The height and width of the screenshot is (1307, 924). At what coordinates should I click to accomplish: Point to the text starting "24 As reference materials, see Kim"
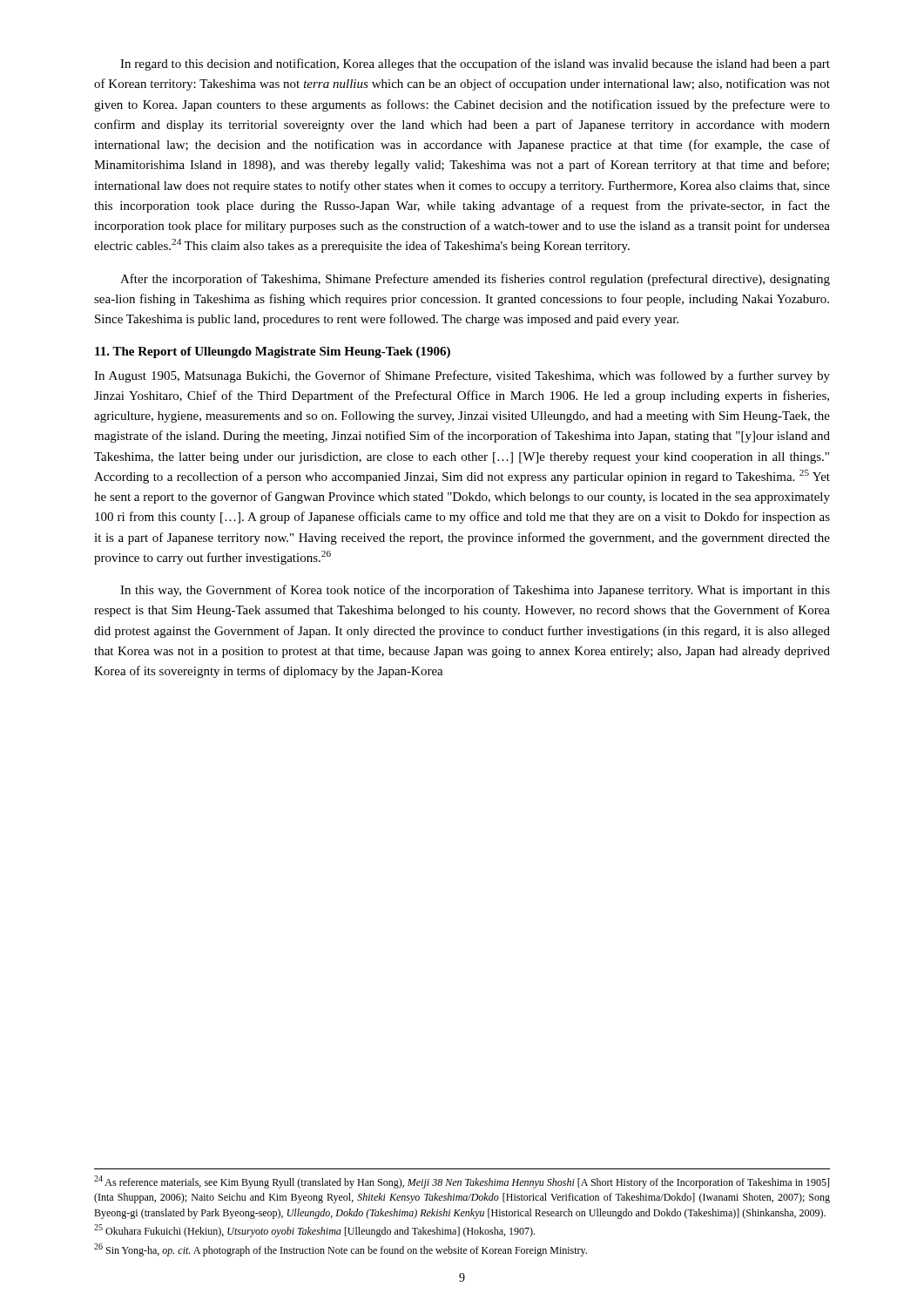462,1197
